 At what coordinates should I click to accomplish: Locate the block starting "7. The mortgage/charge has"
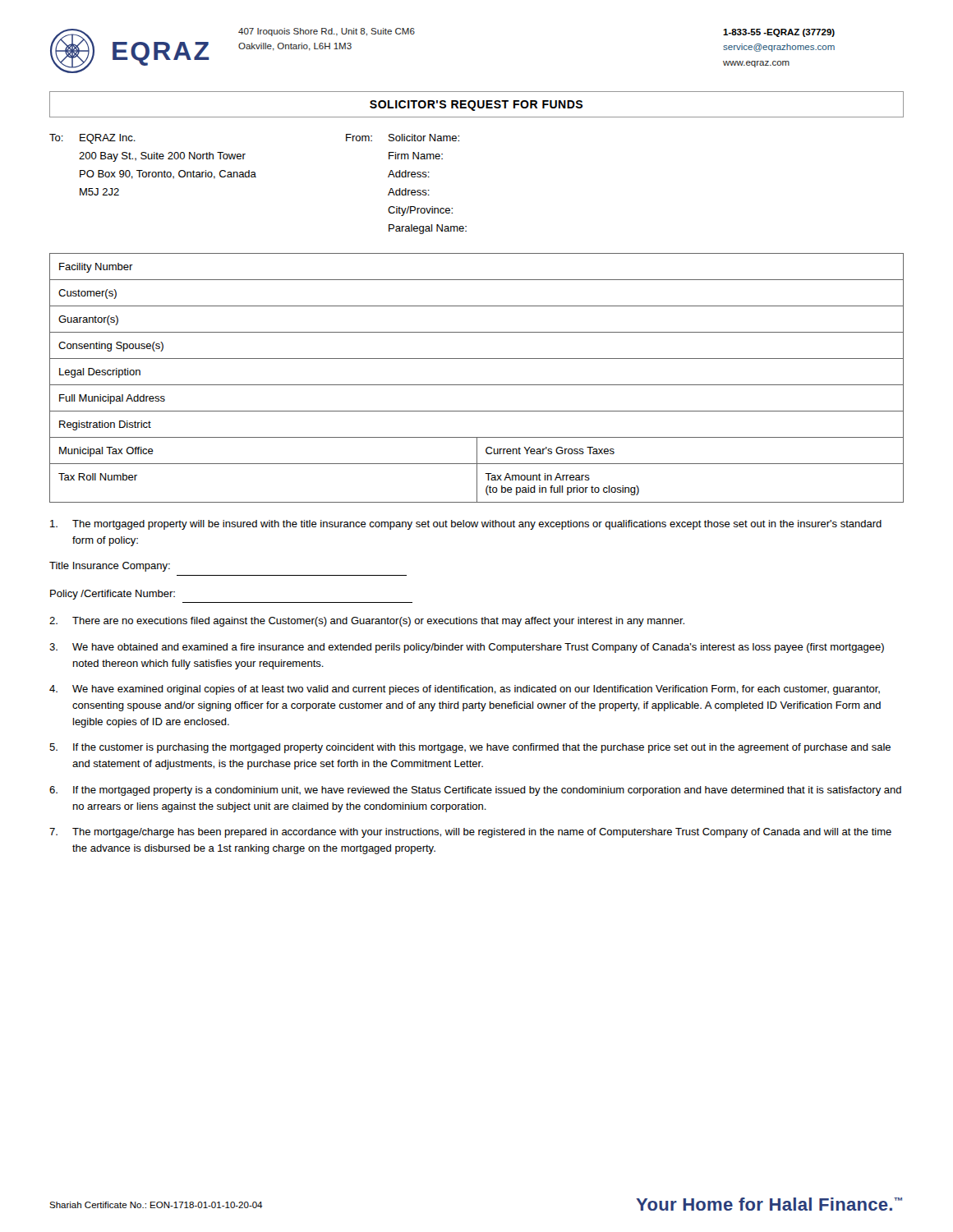[x=476, y=840]
